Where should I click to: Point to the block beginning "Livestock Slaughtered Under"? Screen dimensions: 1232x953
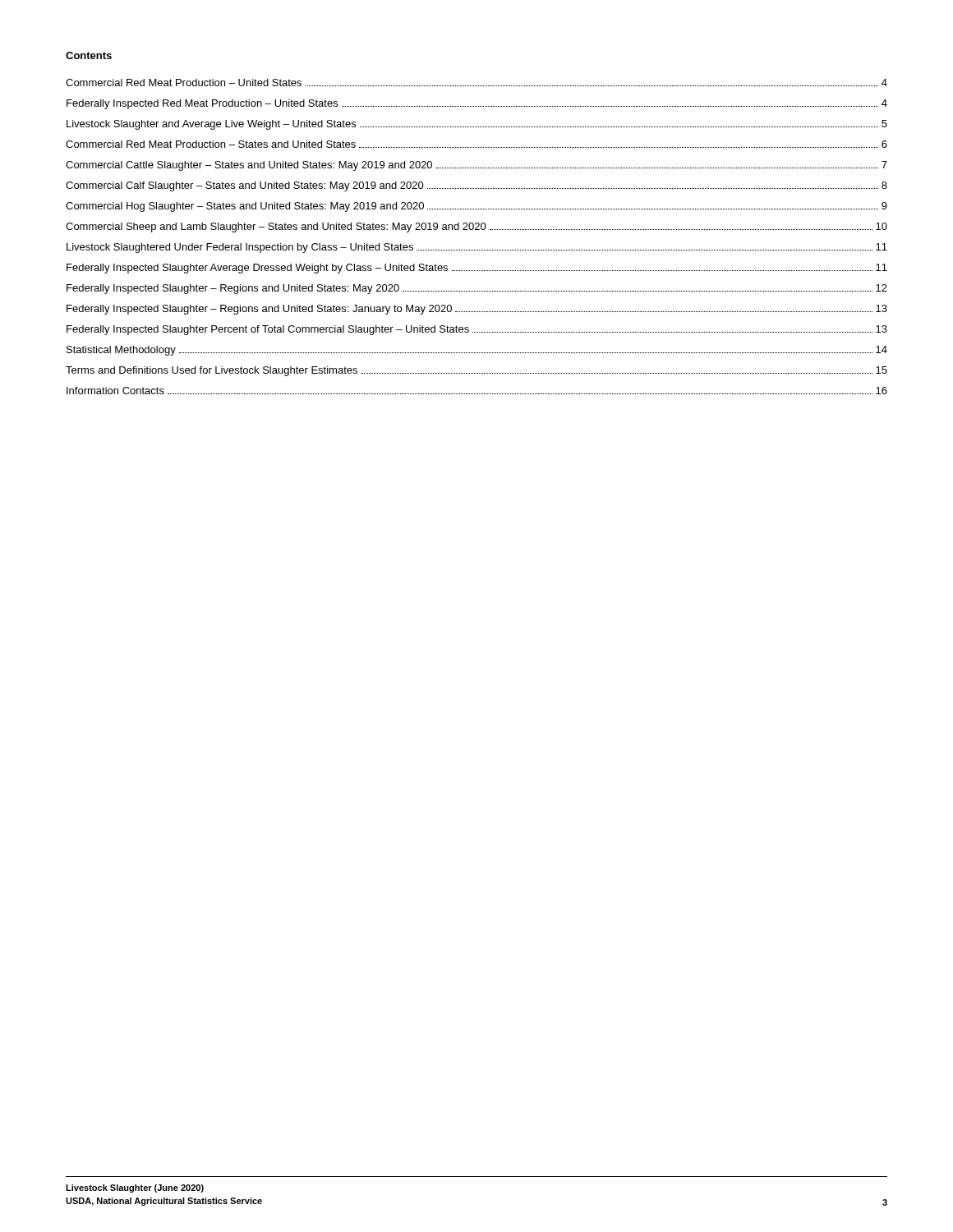click(476, 247)
